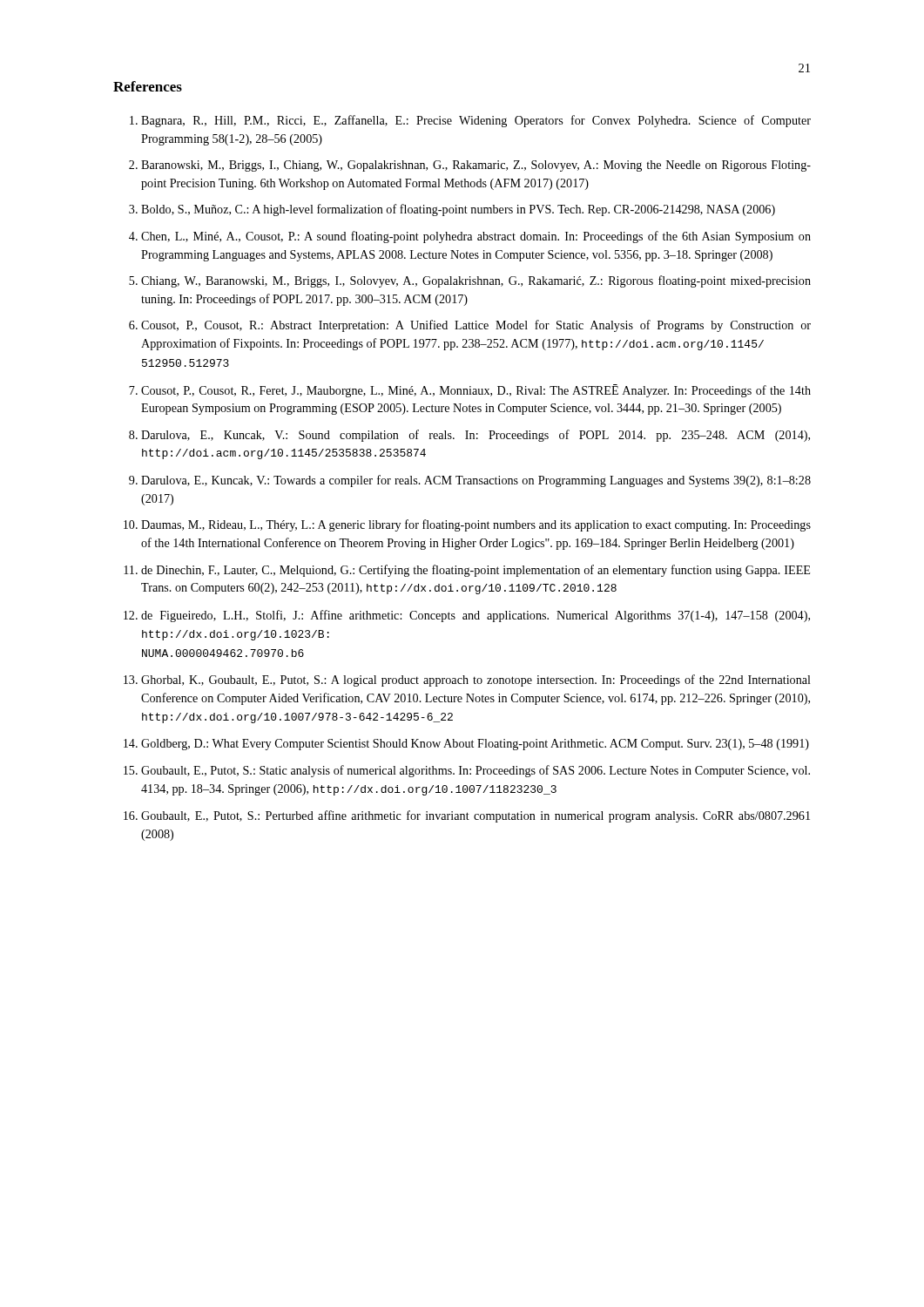The image size is (924, 1307).
Task: Locate the list item that reads "de Dinechin, F., Lauter, C.,"
Action: 476,579
